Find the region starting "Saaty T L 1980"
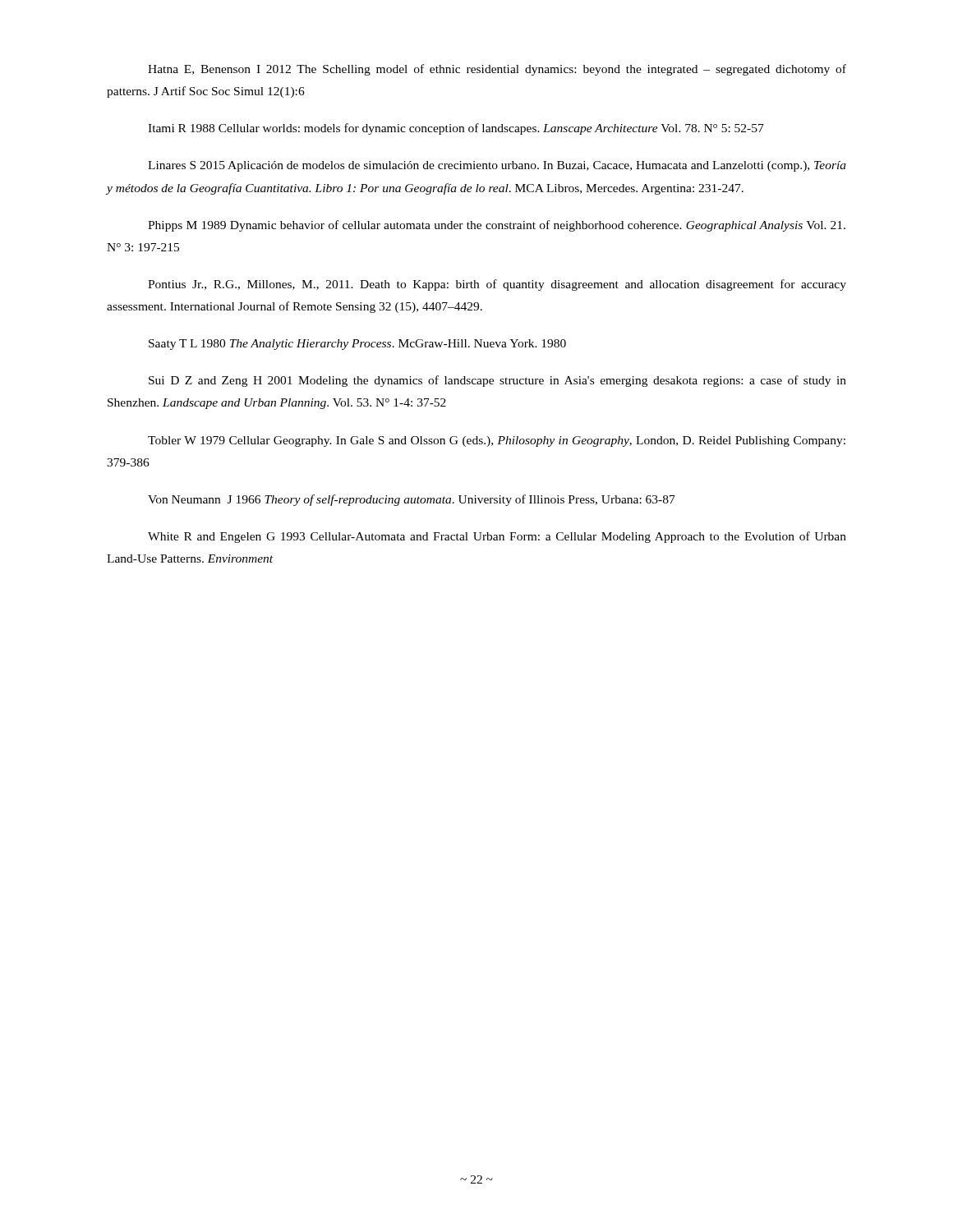The width and height of the screenshot is (953, 1232). click(476, 343)
